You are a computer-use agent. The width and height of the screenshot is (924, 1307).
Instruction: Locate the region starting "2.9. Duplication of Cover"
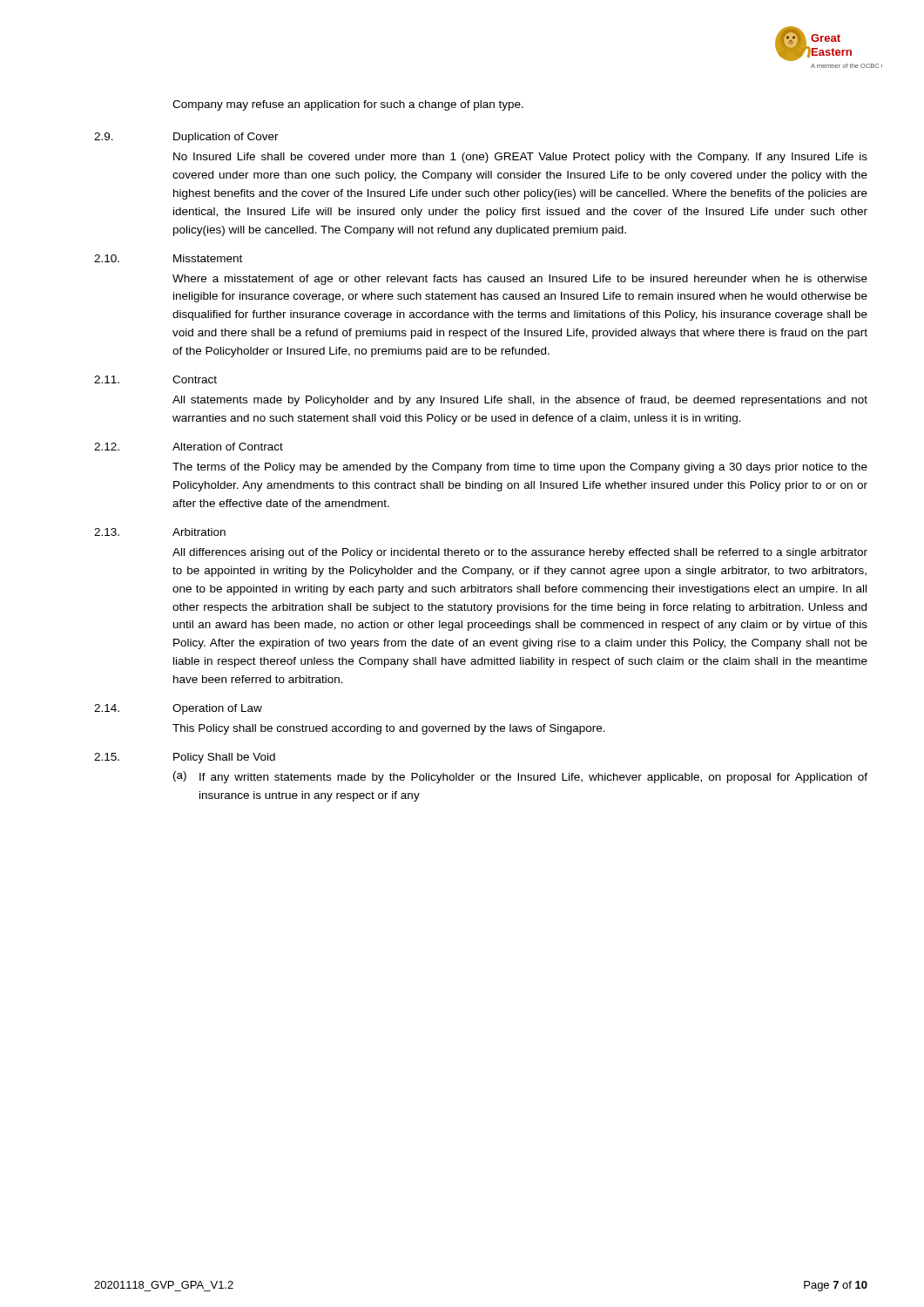coord(186,136)
